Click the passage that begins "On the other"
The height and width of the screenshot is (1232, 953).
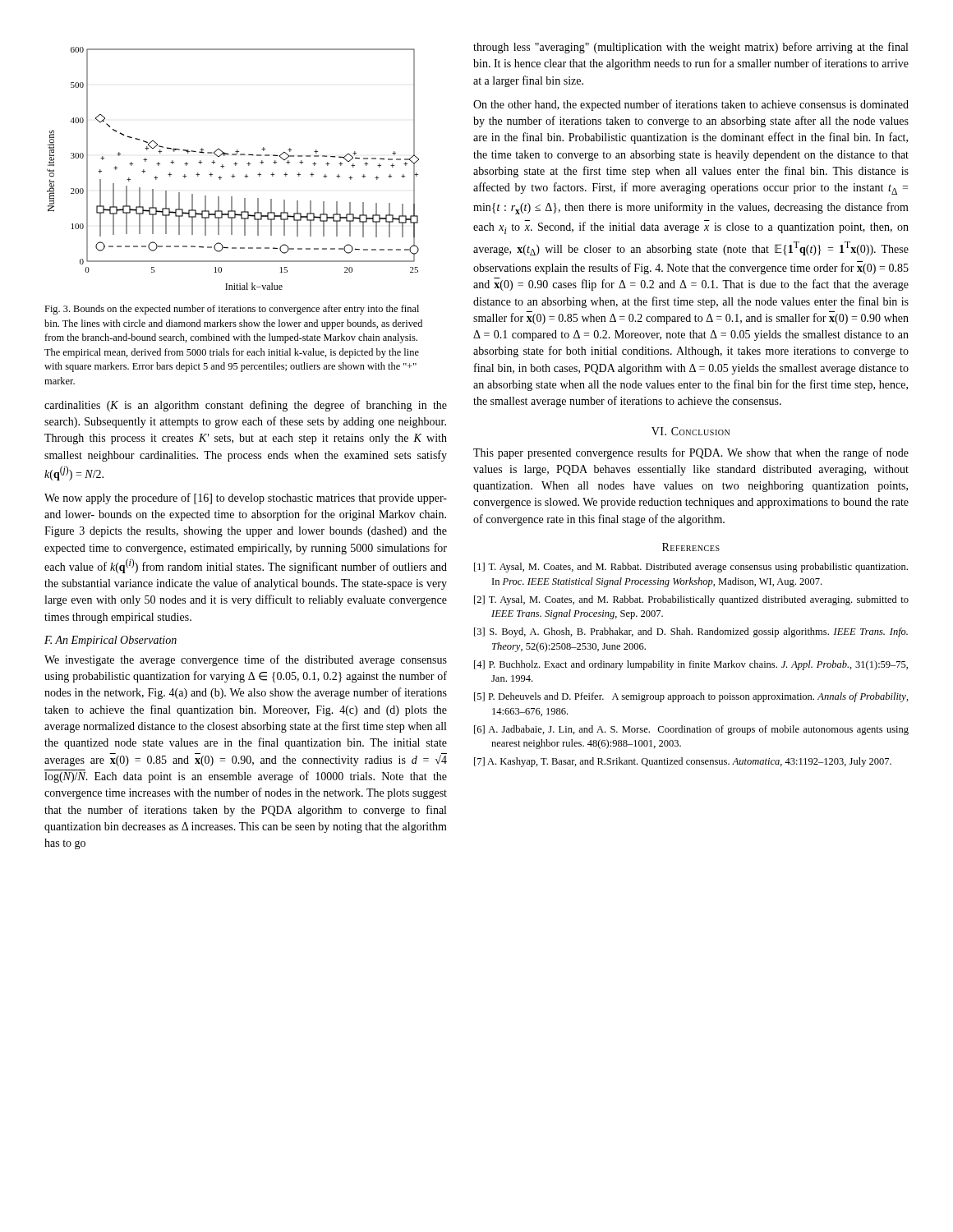point(691,254)
